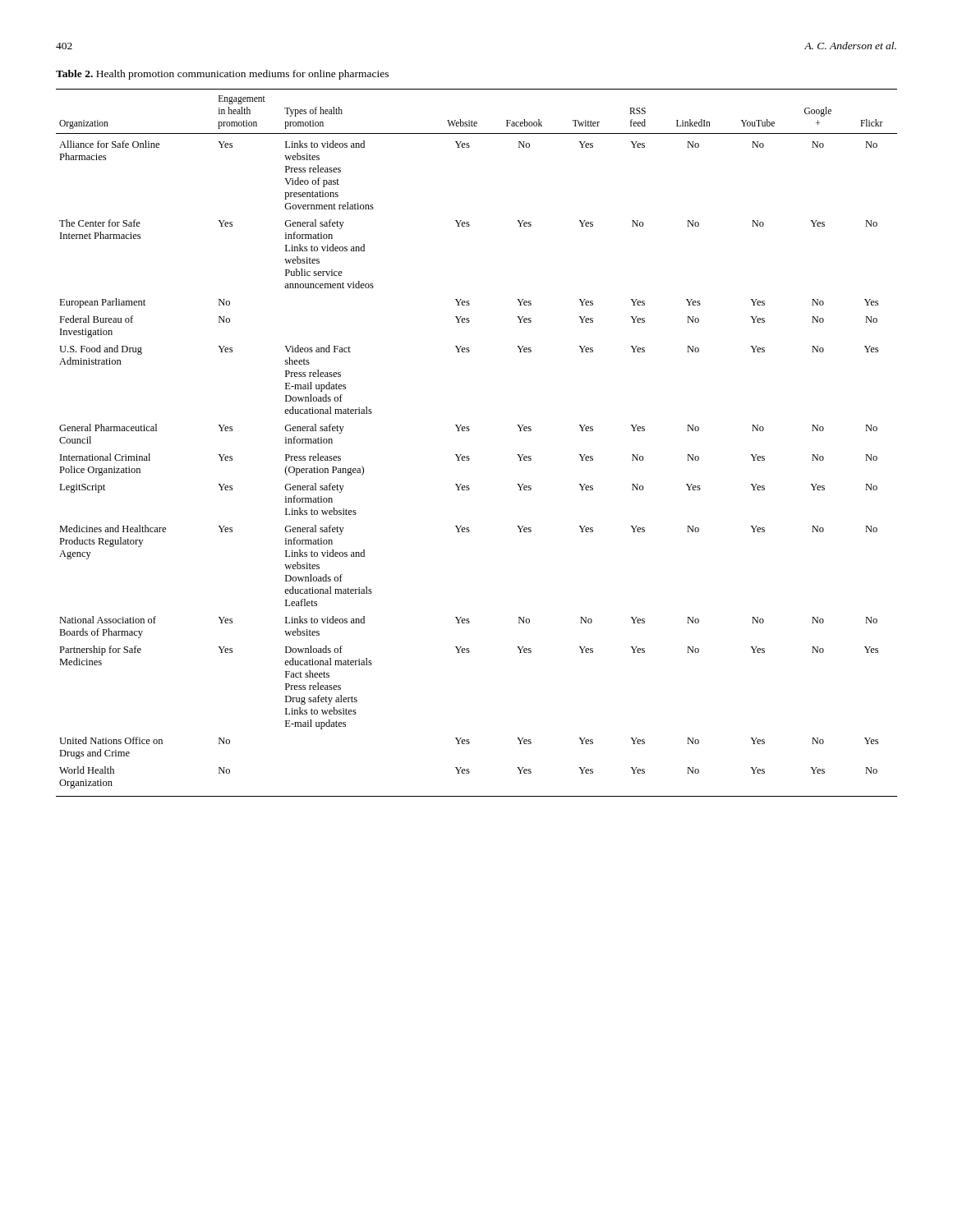Screen dimensions: 1232x953
Task: Locate the element starting "Table 2. Health promotion communication mediums for online"
Action: click(x=222, y=74)
